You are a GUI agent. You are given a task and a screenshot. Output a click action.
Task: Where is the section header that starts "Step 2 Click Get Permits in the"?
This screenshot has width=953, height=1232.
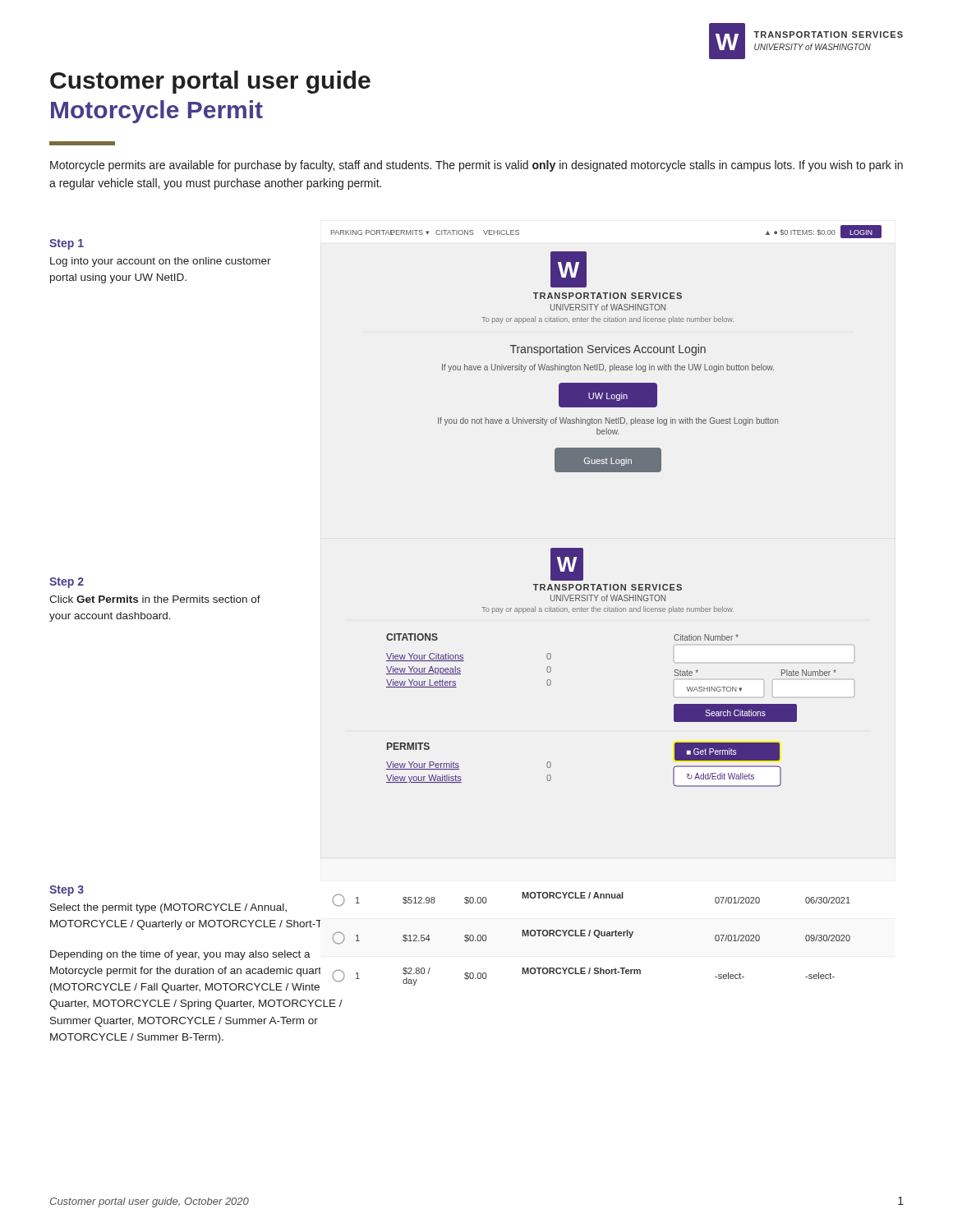(x=164, y=600)
